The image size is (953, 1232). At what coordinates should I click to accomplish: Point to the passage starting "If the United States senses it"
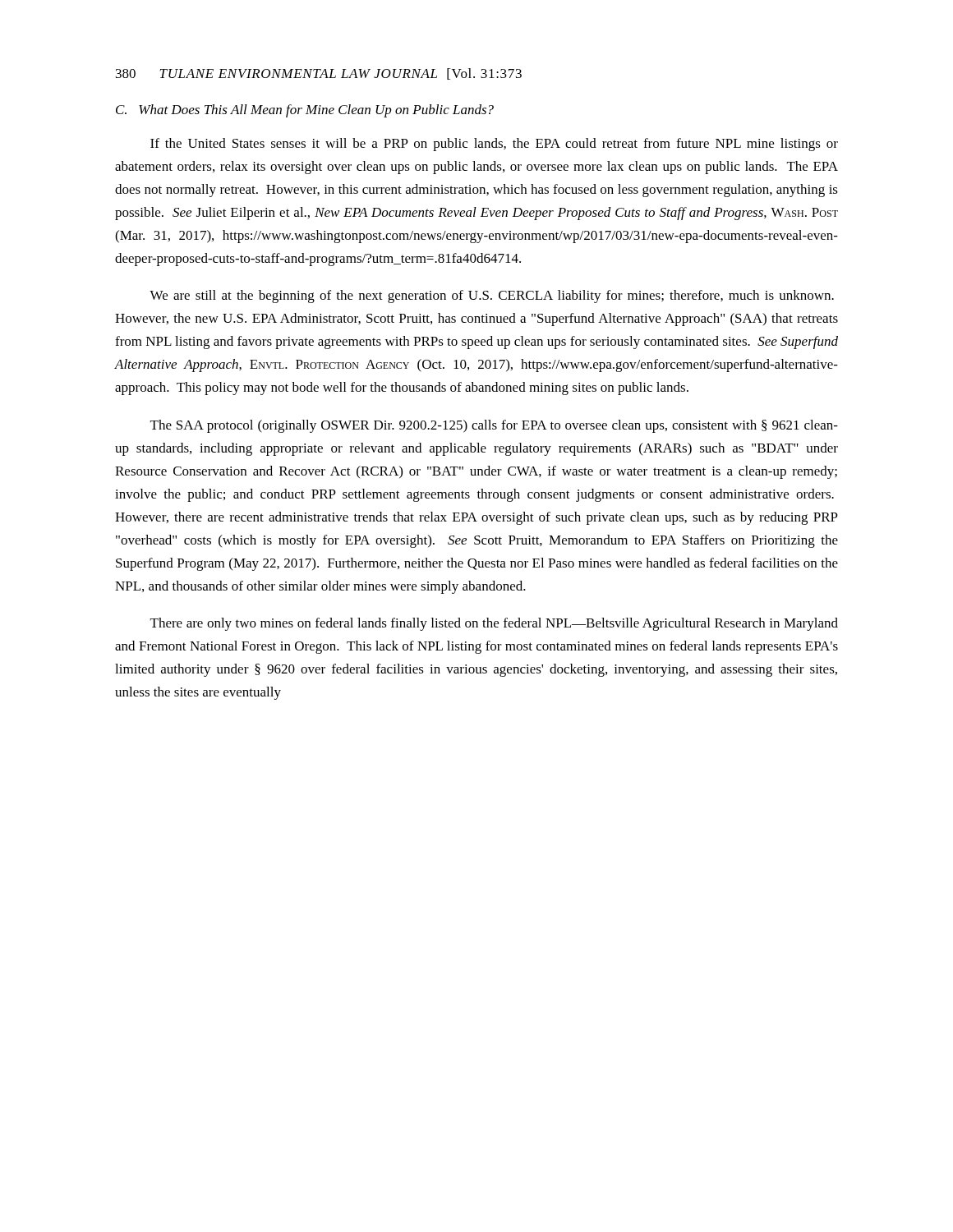pyautogui.click(x=476, y=201)
